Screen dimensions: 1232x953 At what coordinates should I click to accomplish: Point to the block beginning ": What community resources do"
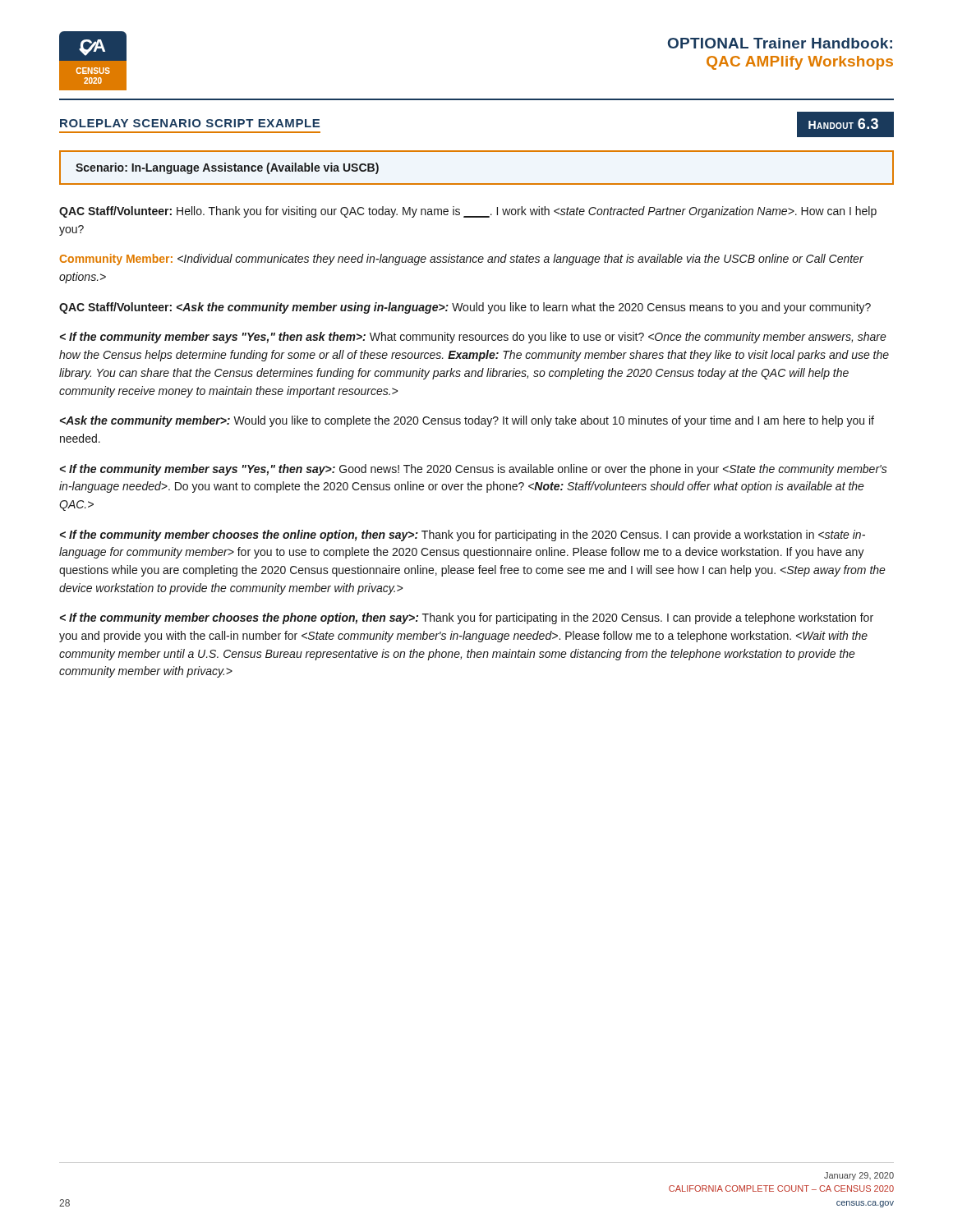click(474, 364)
